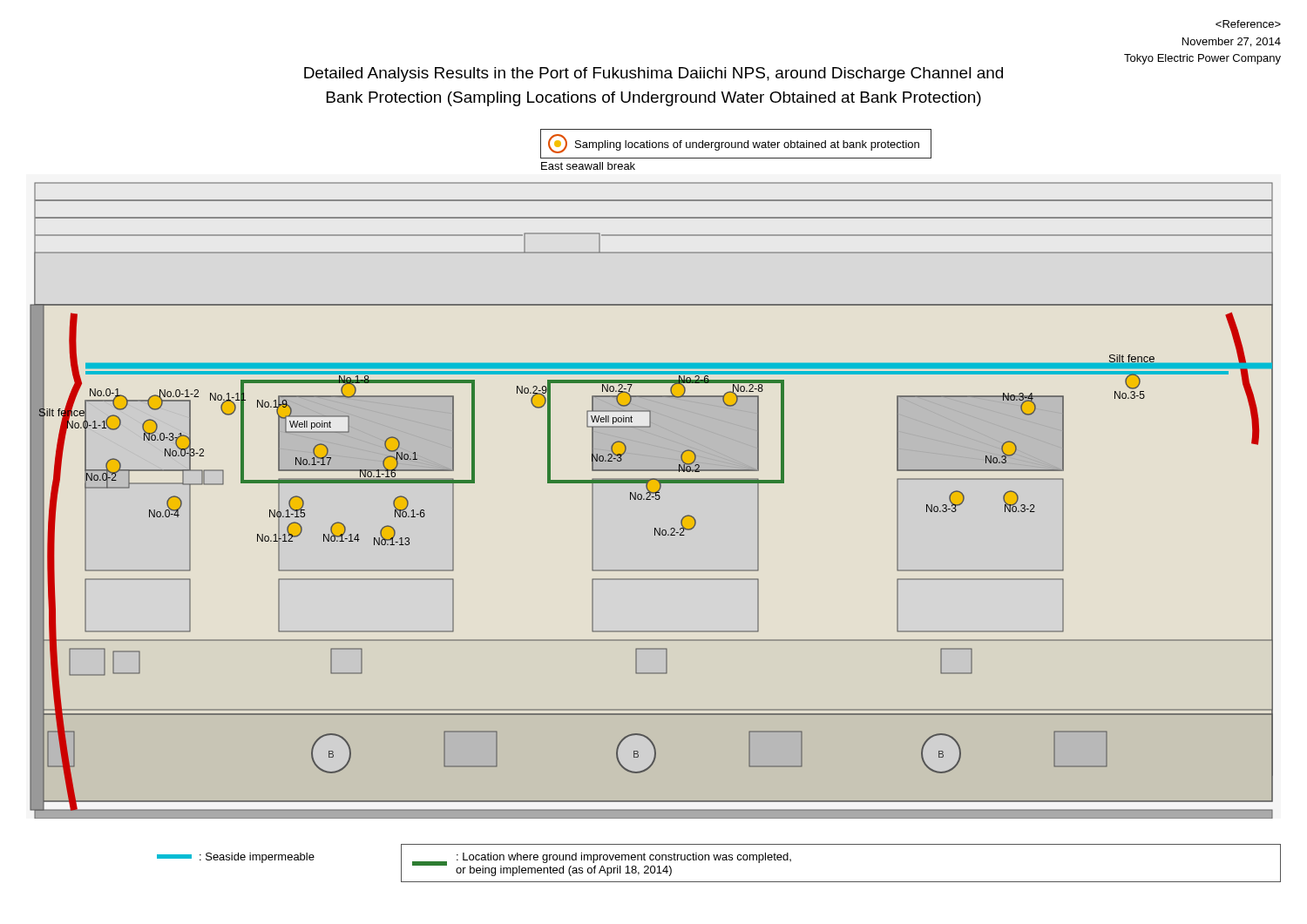Viewport: 1307px width, 924px height.
Task: Locate the engineering diagram
Action: (654, 496)
